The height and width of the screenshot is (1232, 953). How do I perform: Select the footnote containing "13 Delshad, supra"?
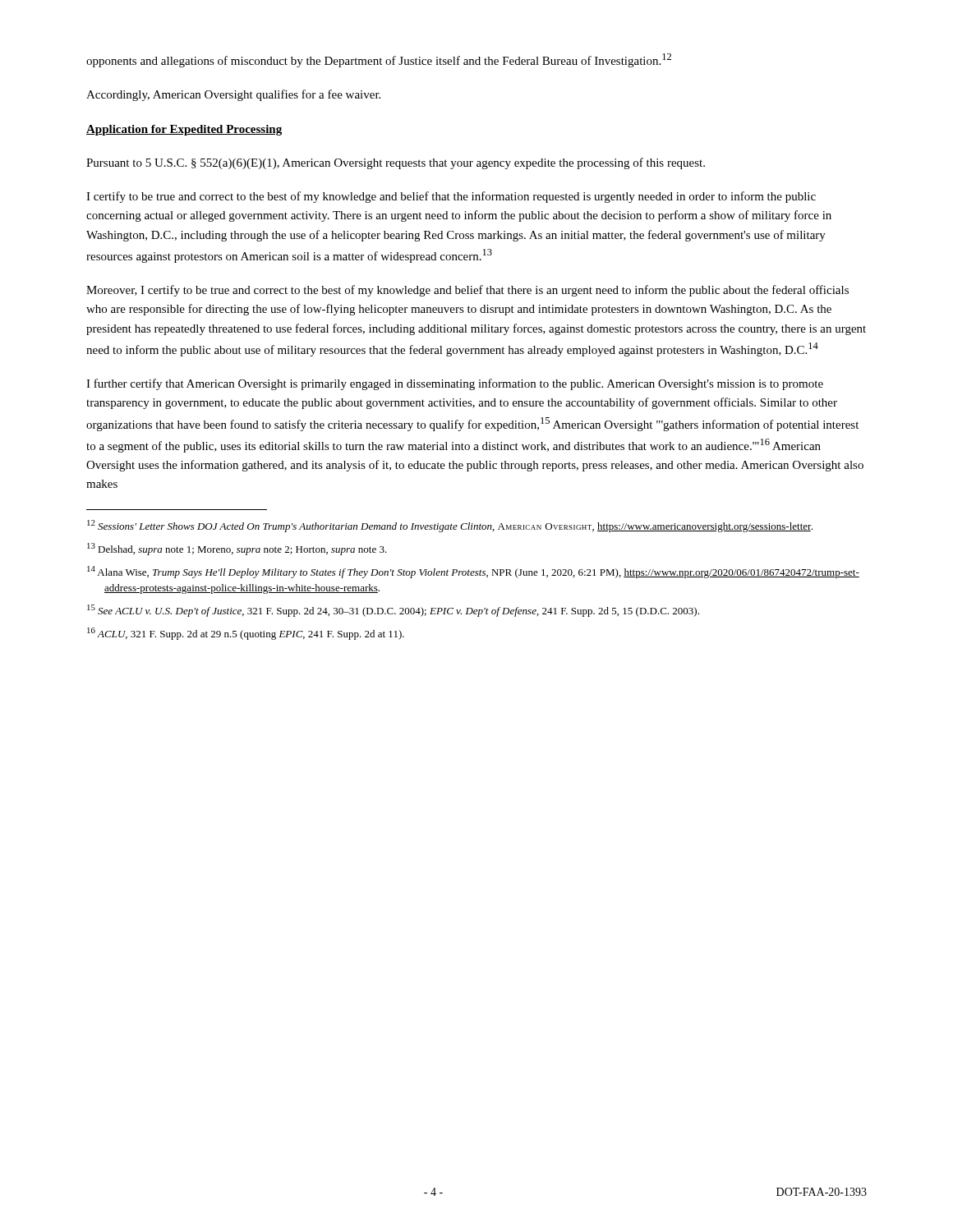point(237,549)
